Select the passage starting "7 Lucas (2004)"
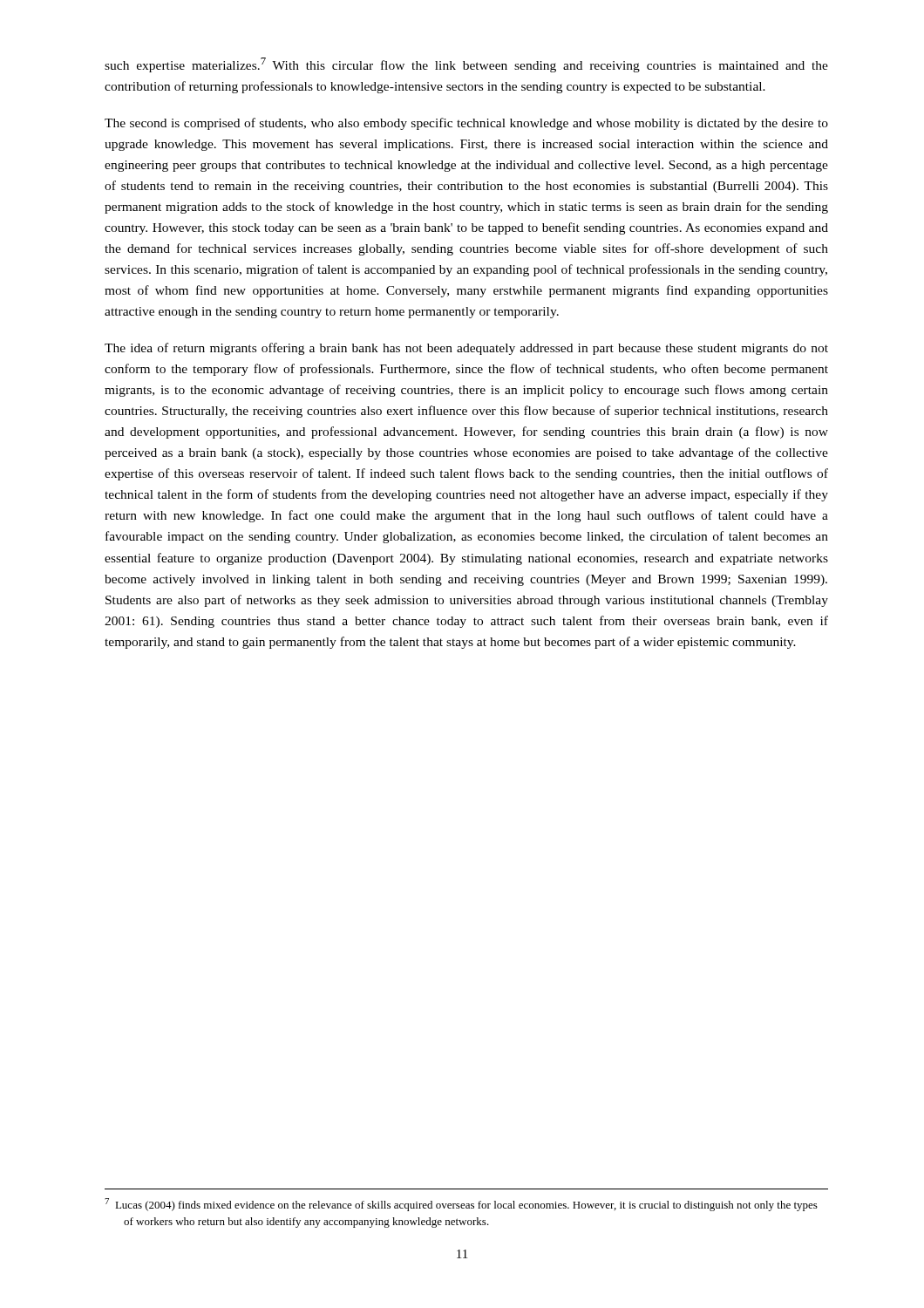 [x=461, y=1212]
